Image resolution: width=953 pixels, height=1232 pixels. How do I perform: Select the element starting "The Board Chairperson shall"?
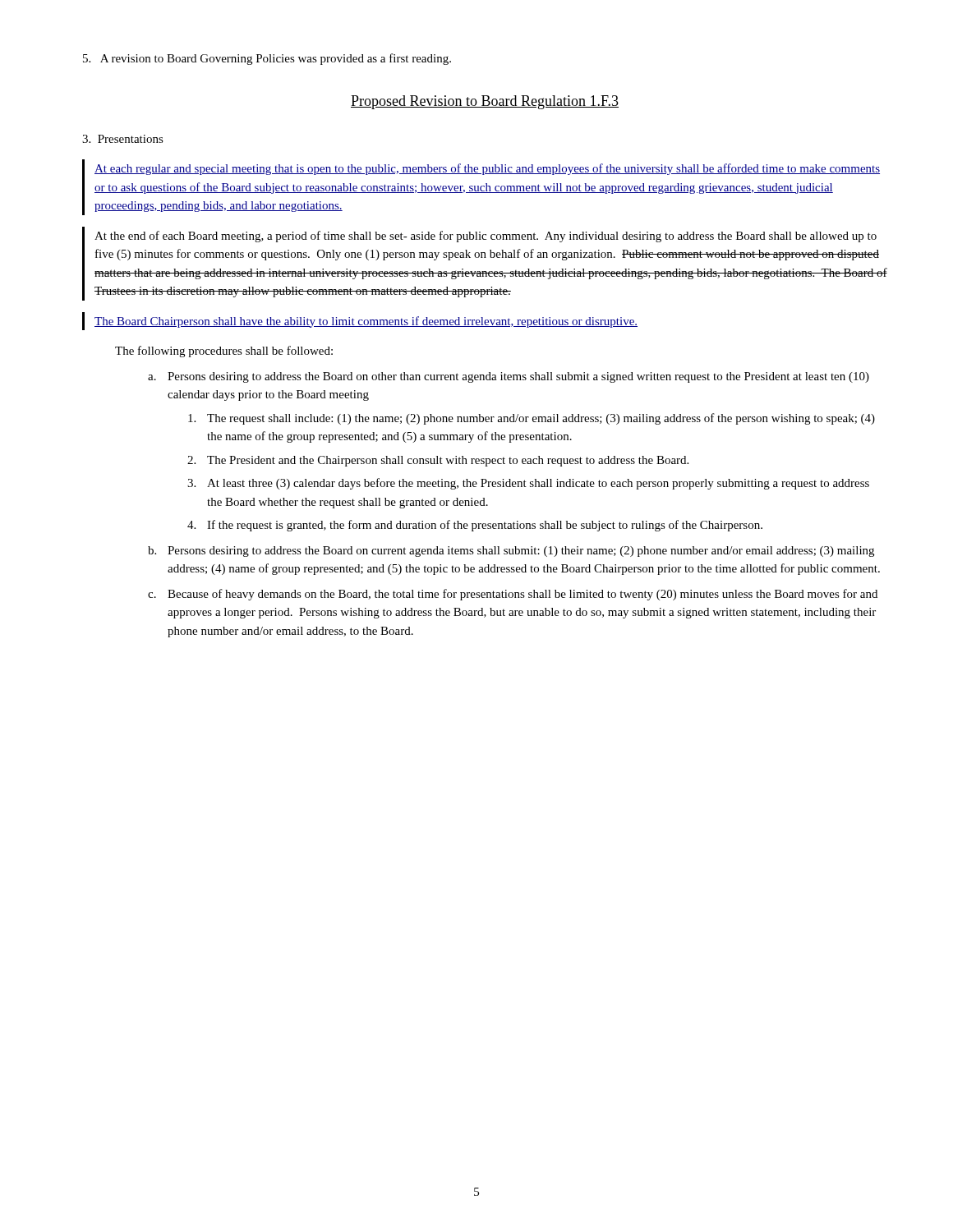[x=366, y=321]
